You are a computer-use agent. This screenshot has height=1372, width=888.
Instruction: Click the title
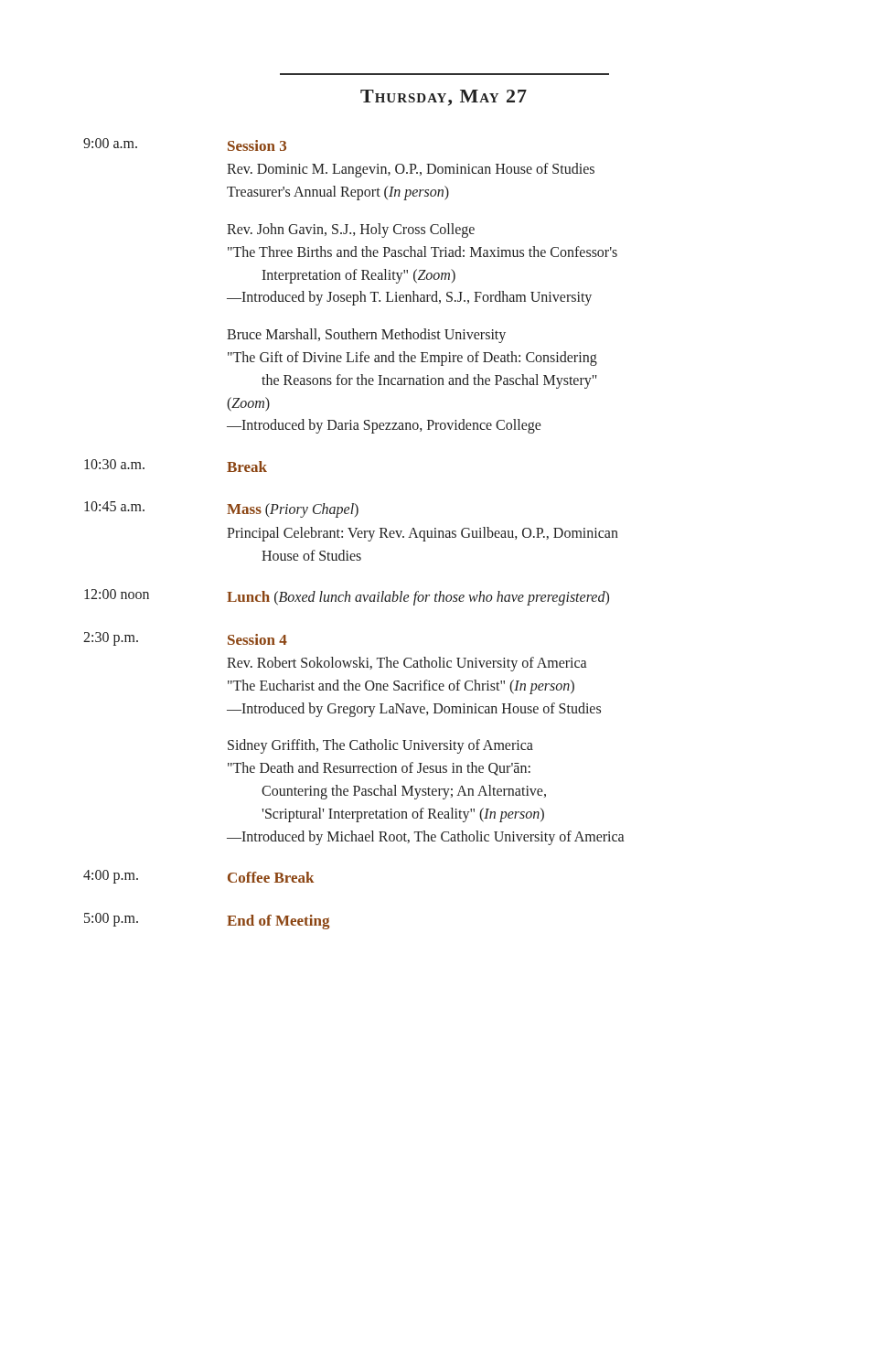click(444, 91)
